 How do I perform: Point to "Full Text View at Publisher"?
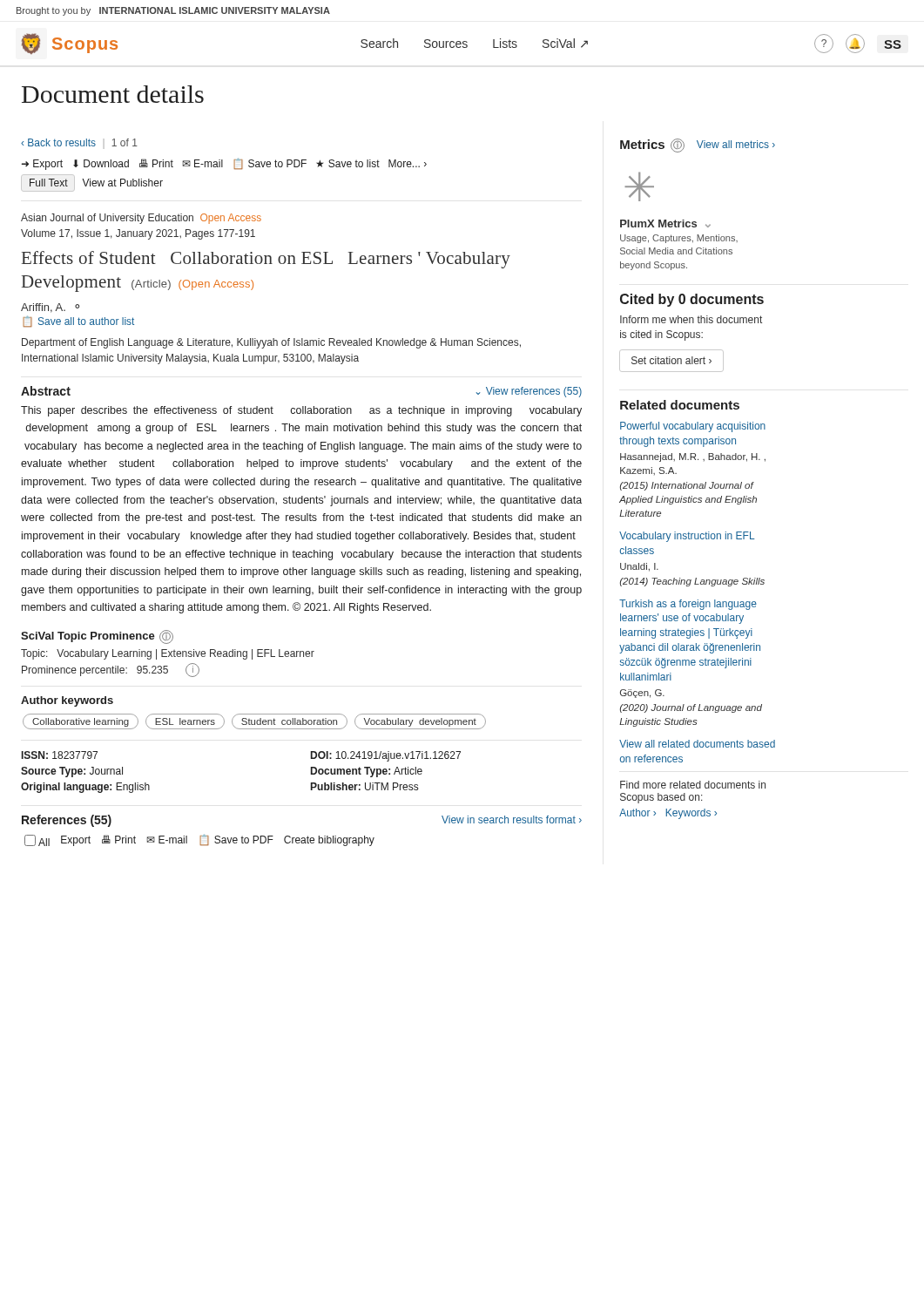coord(92,183)
